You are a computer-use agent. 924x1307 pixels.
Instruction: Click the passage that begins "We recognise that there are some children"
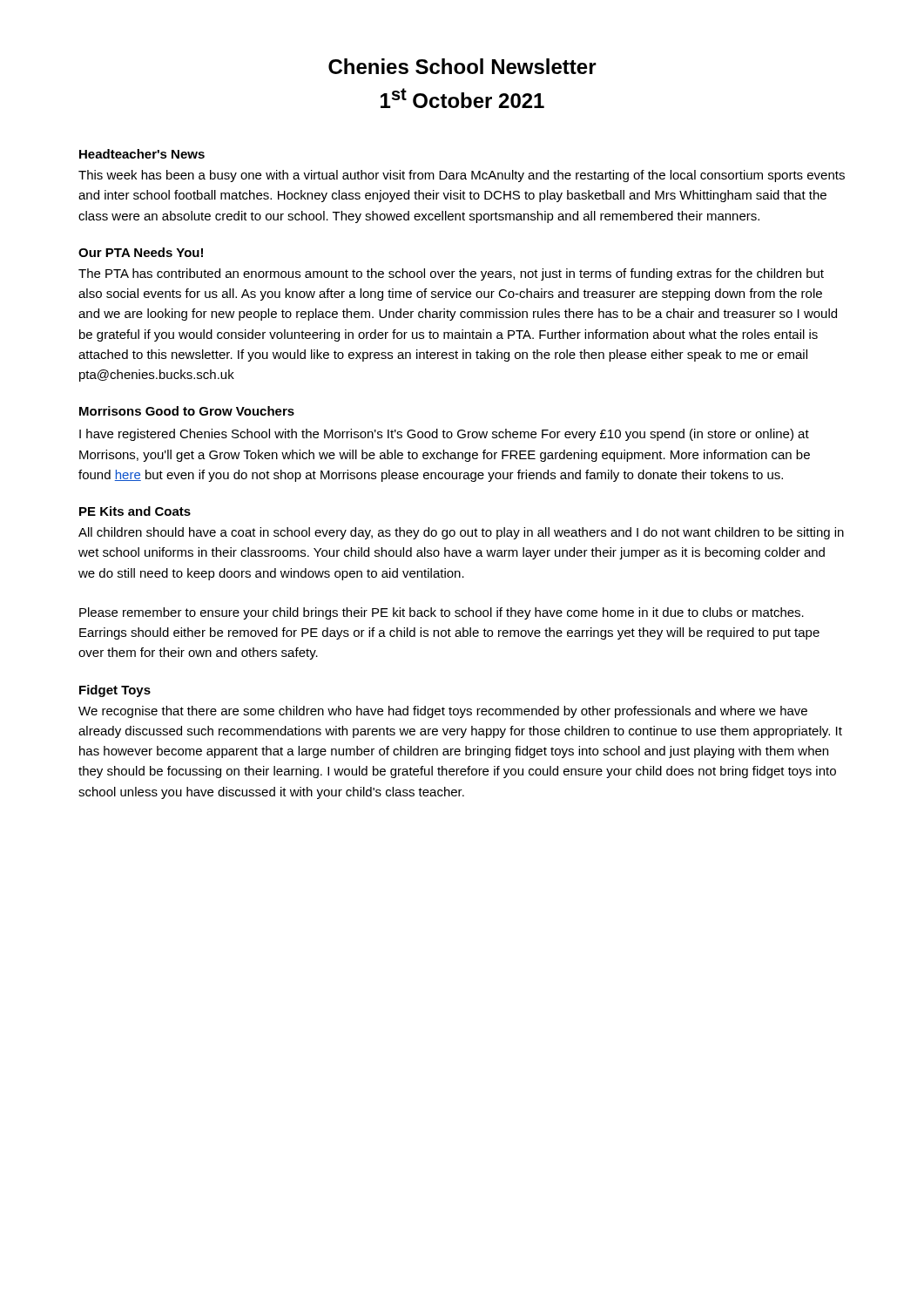(x=462, y=751)
